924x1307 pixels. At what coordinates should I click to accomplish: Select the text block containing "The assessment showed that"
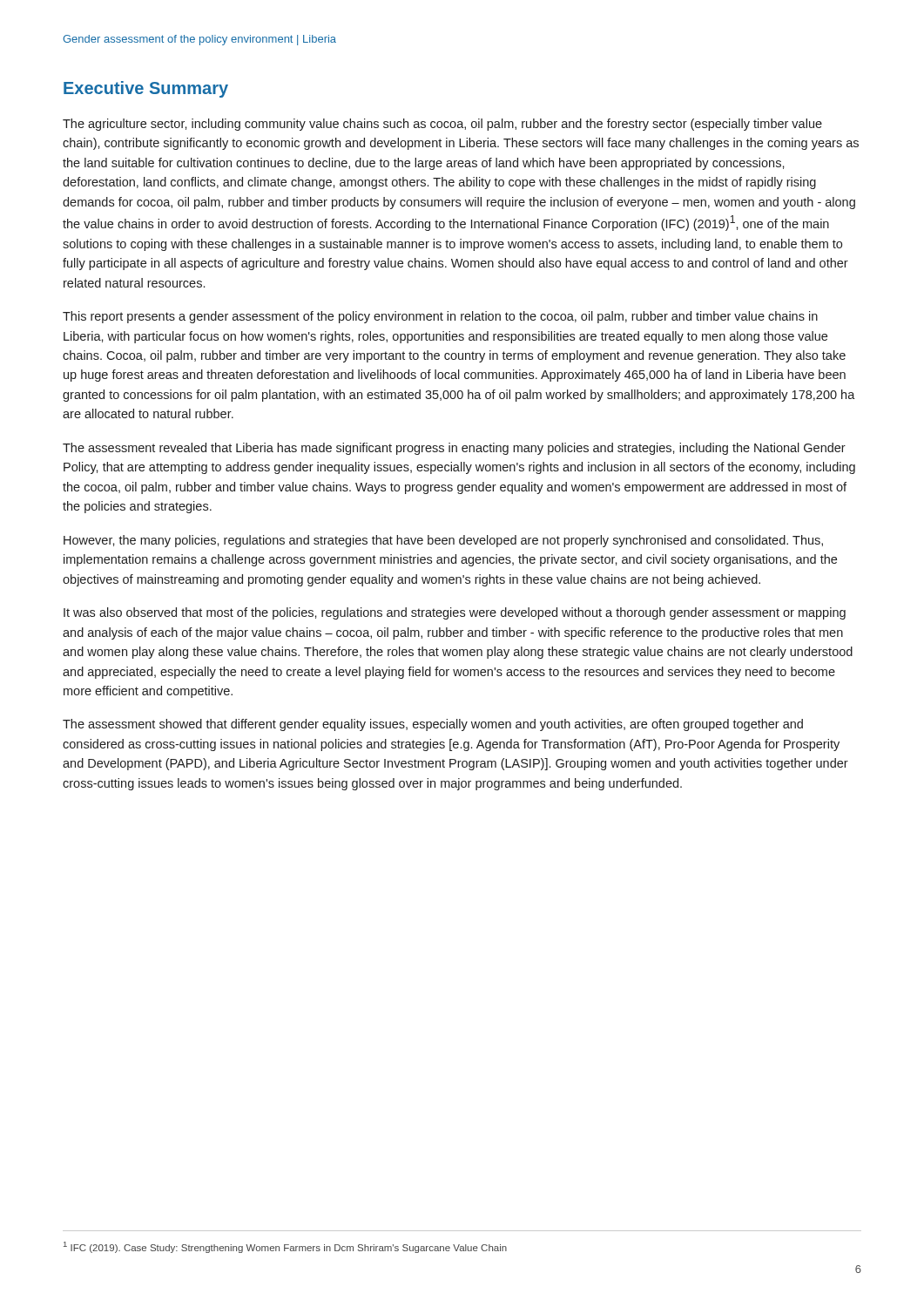point(462,754)
